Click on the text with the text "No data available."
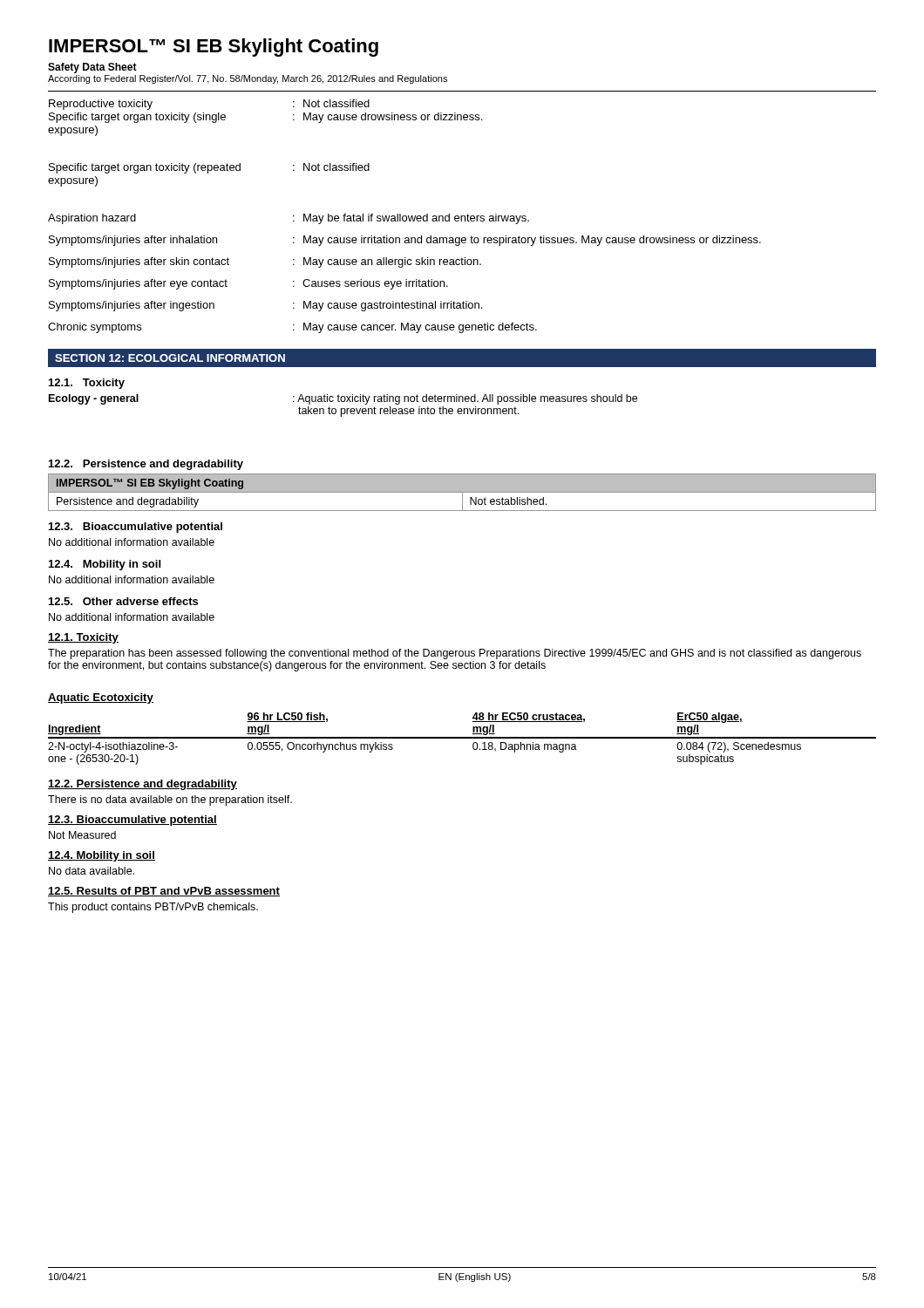924x1308 pixels. 92,871
